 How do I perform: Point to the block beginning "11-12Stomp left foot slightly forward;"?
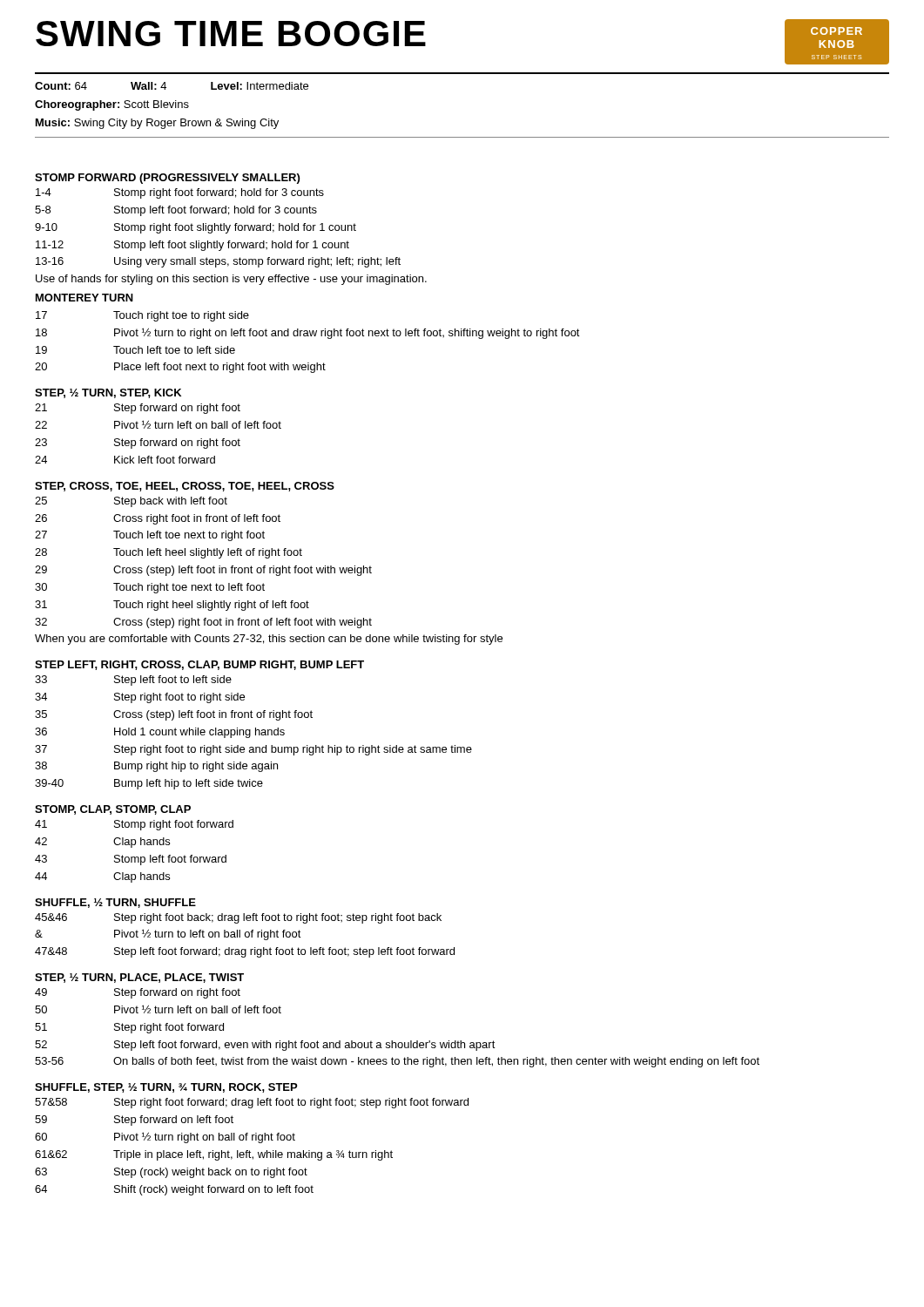tap(192, 246)
